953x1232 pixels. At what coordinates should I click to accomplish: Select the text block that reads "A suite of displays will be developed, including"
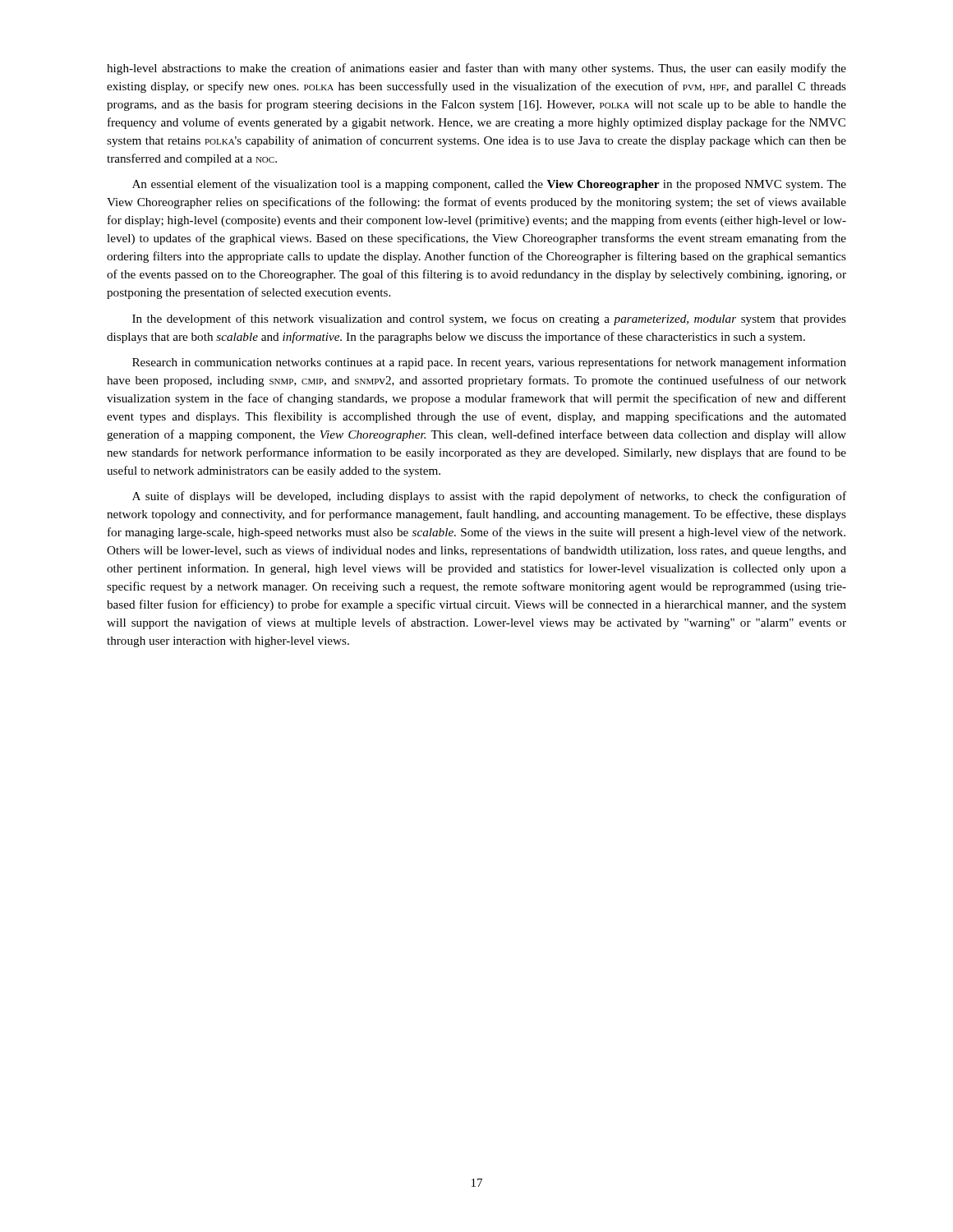click(476, 568)
